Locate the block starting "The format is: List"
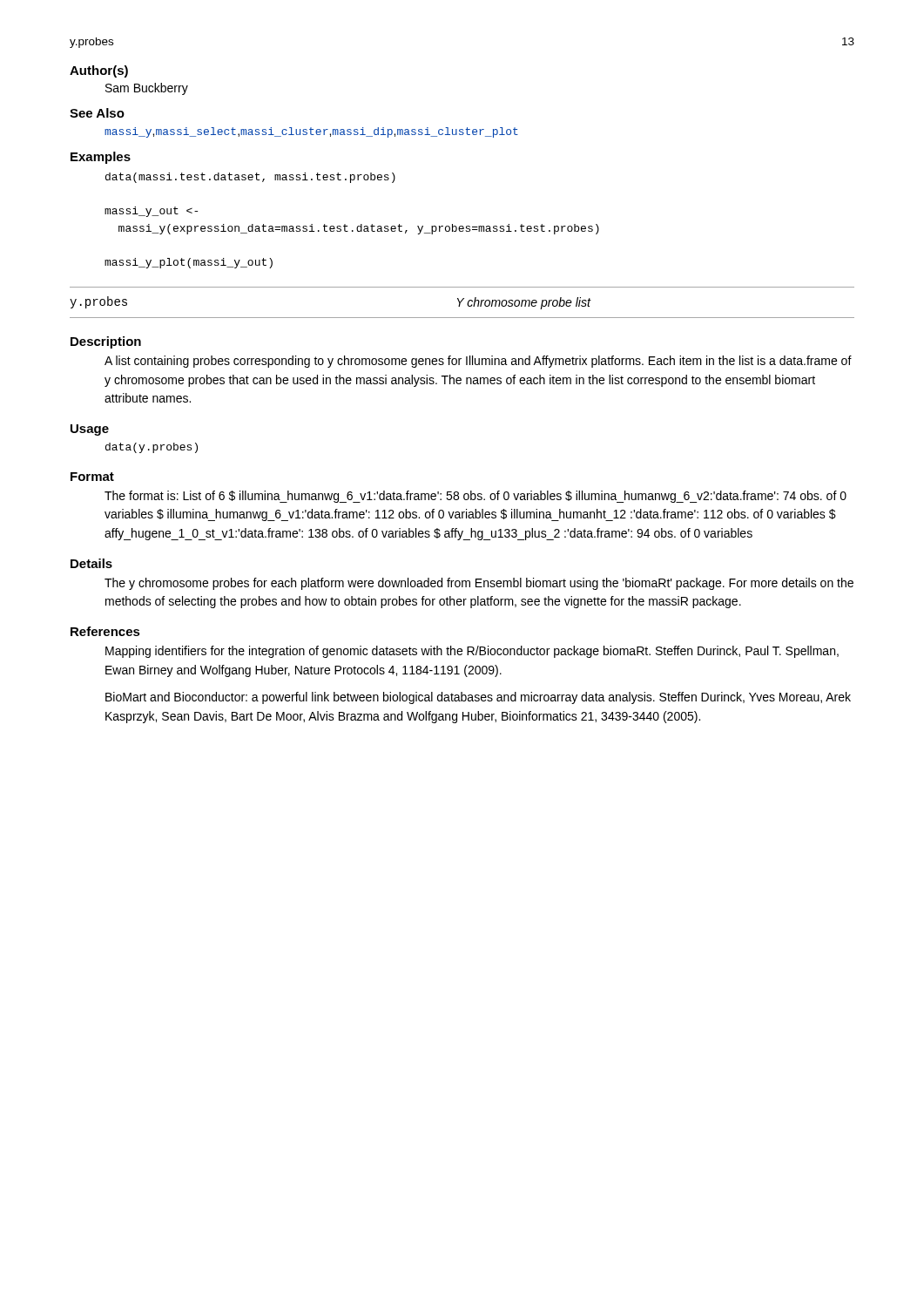 (x=475, y=514)
